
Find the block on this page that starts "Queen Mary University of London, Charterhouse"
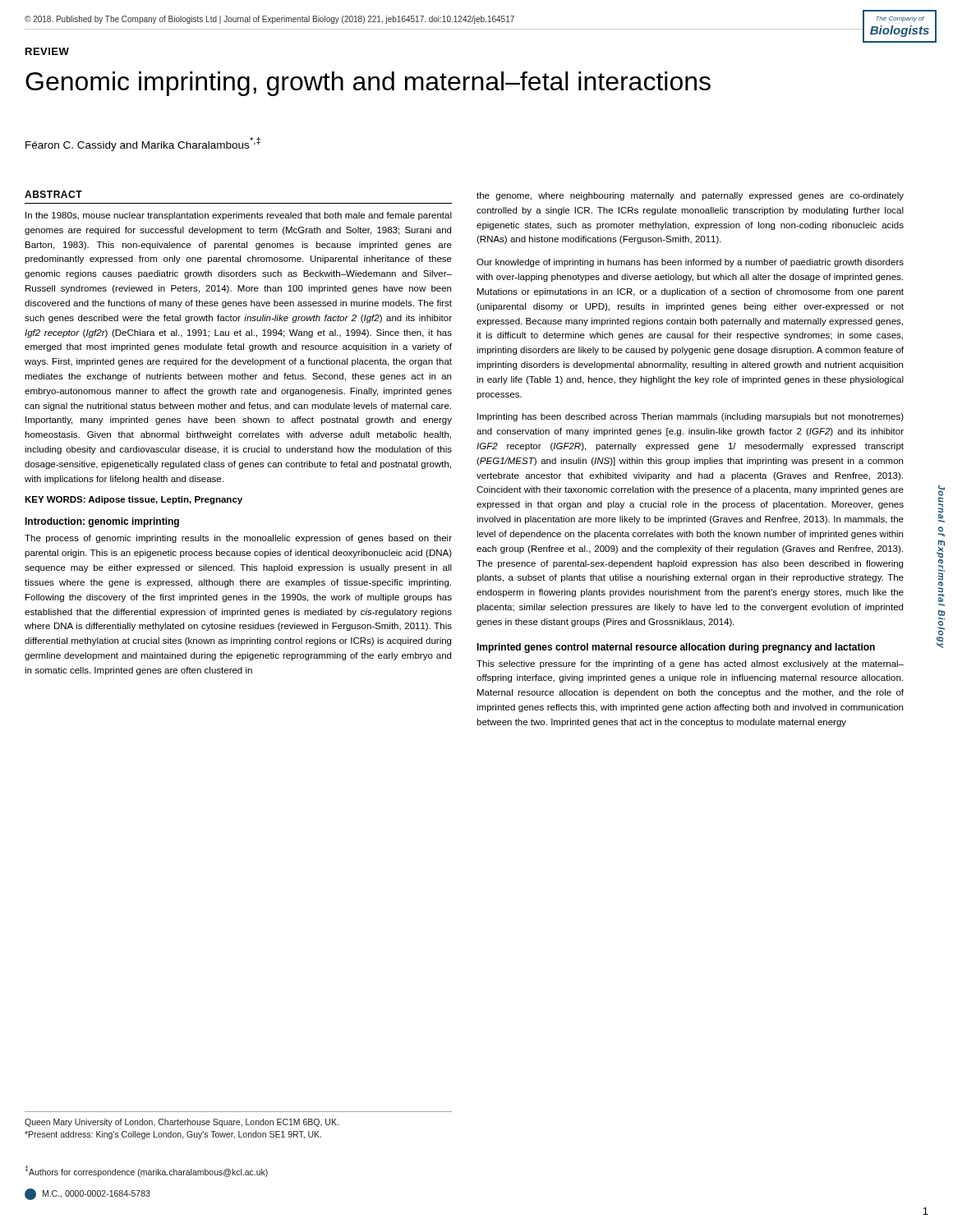tap(182, 1128)
